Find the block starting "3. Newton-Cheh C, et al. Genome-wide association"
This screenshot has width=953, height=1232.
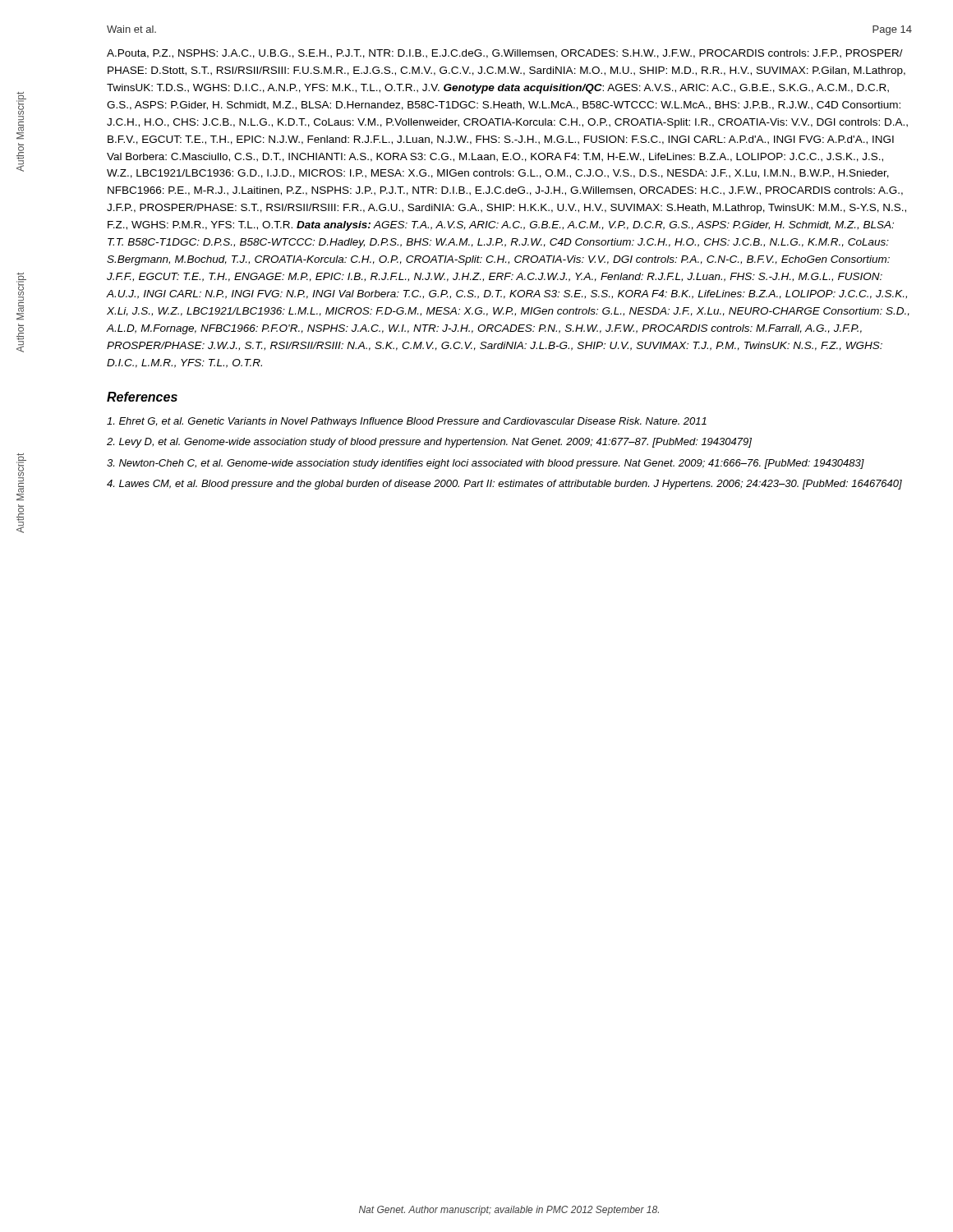485,462
